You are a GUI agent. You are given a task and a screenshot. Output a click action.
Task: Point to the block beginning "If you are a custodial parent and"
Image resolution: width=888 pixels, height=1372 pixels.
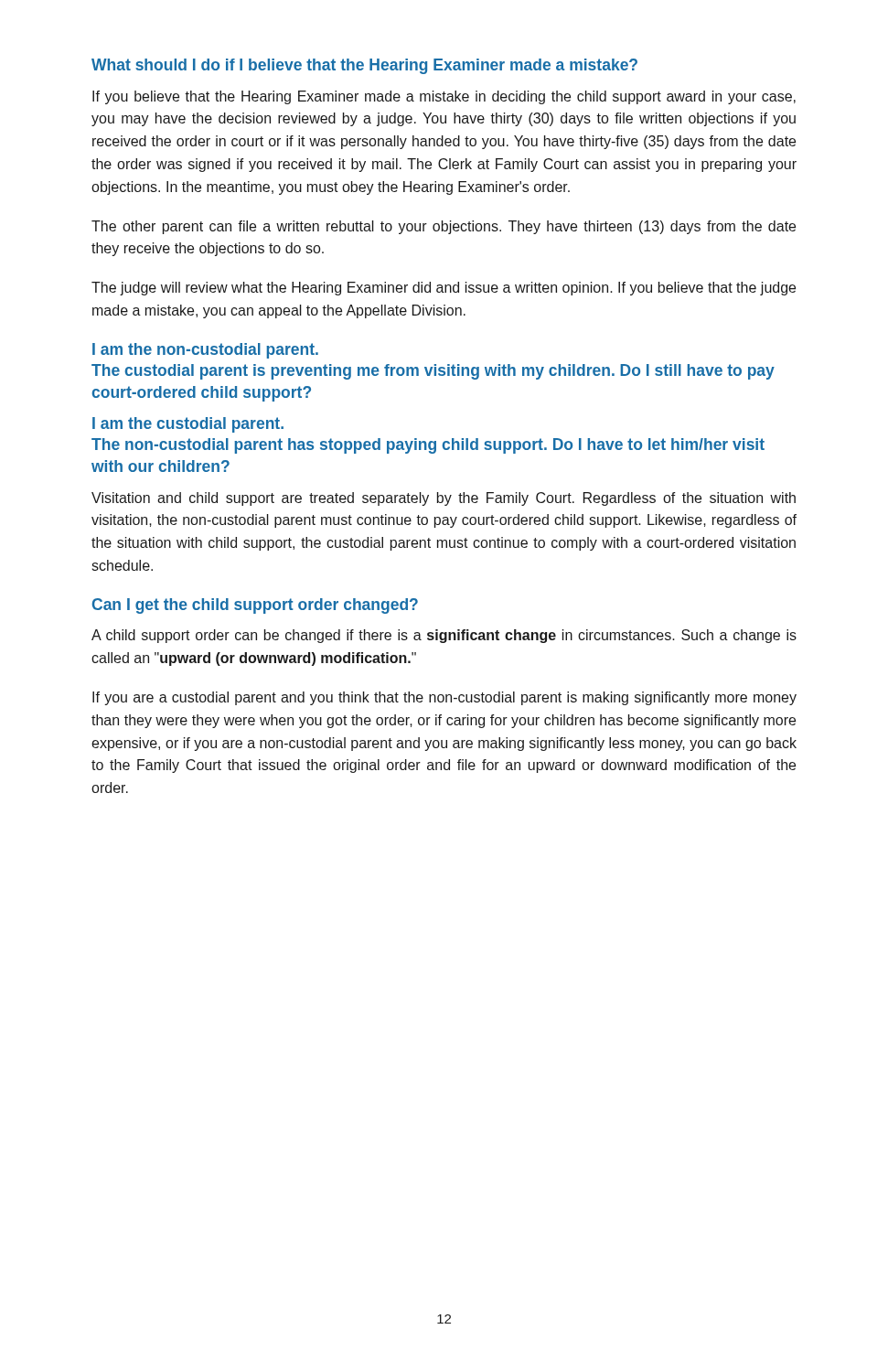click(444, 743)
